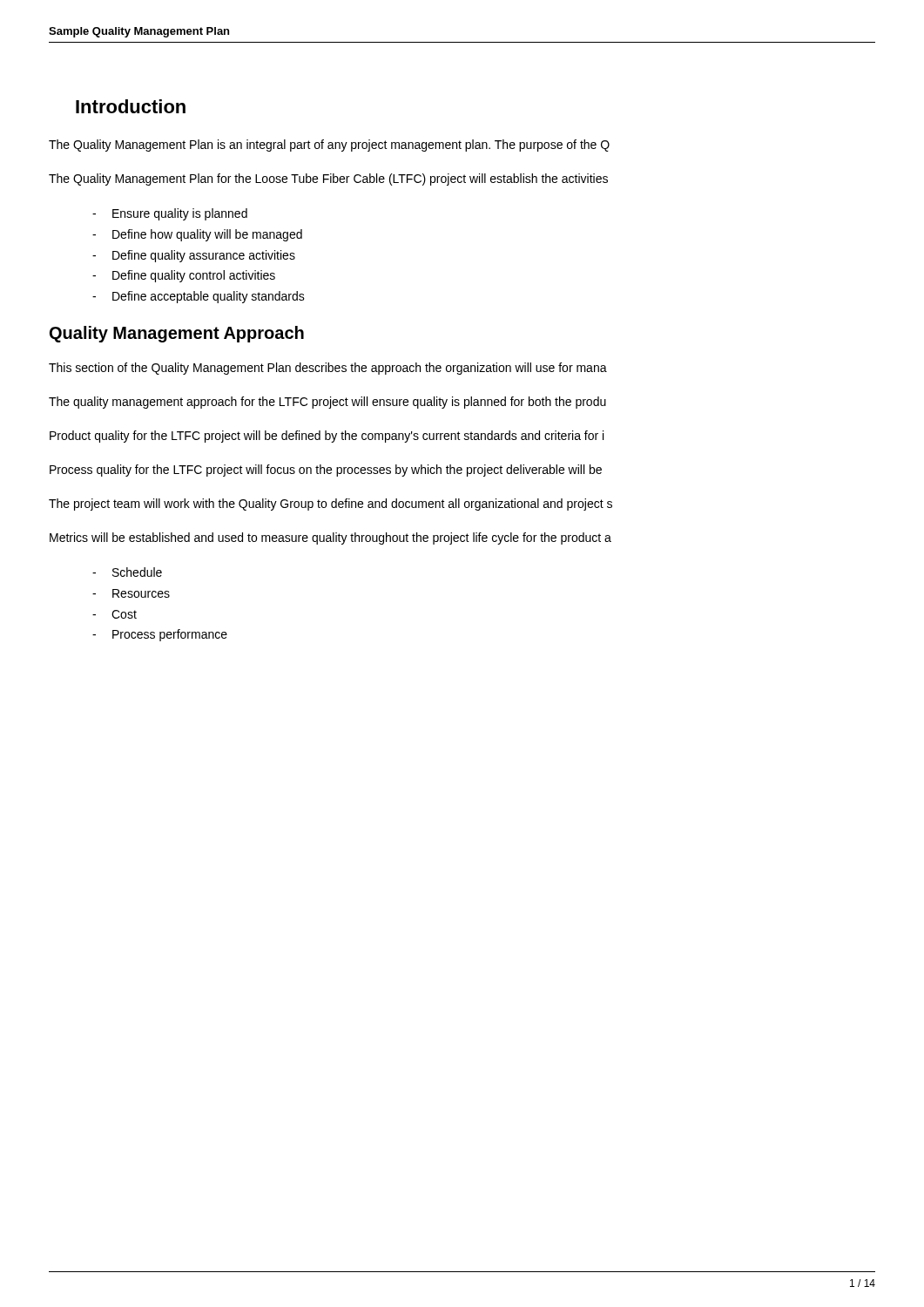Image resolution: width=924 pixels, height=1307 pixels.
Task: Find the passage starting "The quality management approach"
Action: (328, 402)
